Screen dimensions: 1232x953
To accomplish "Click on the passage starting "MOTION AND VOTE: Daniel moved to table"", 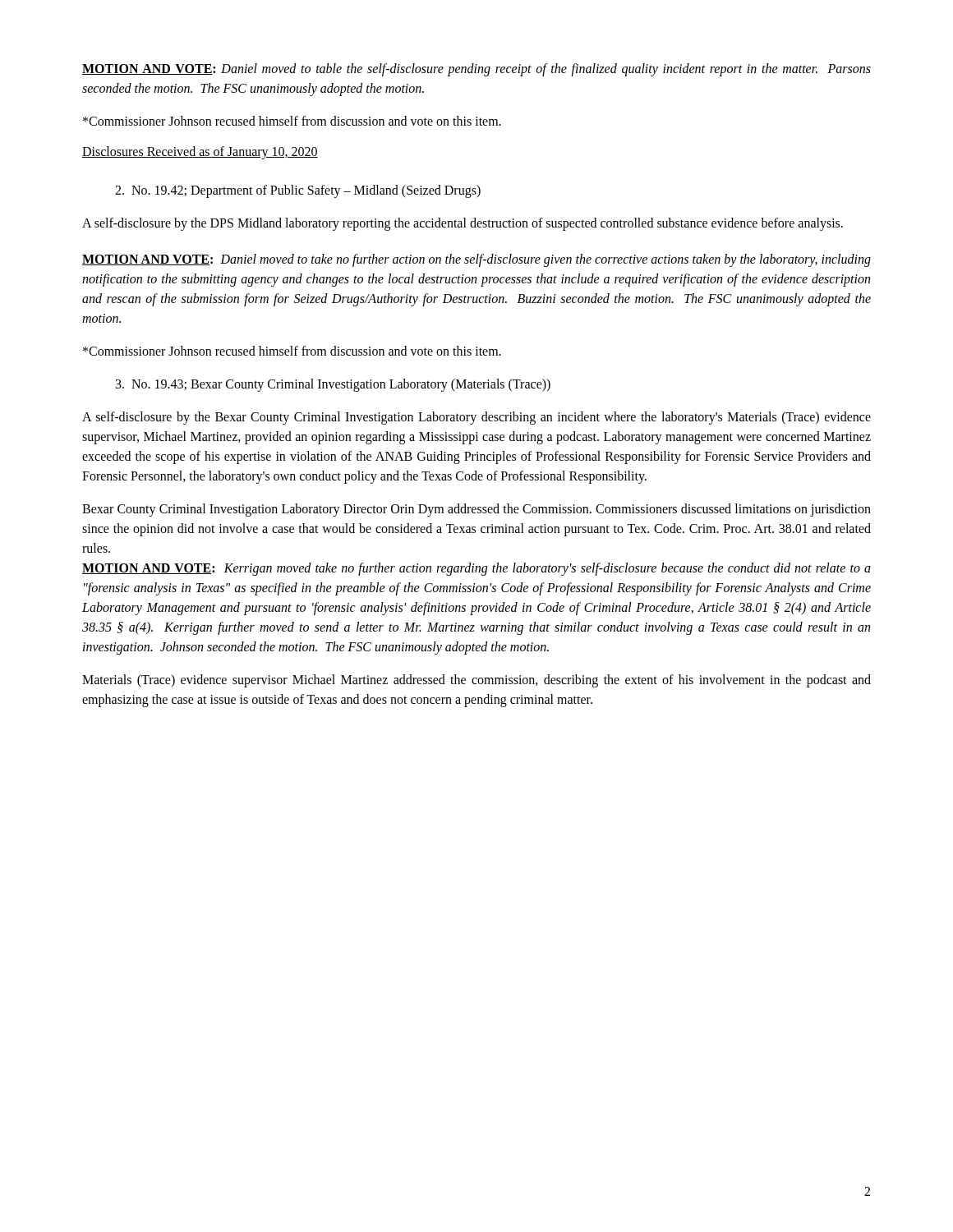I will [476, 78].
